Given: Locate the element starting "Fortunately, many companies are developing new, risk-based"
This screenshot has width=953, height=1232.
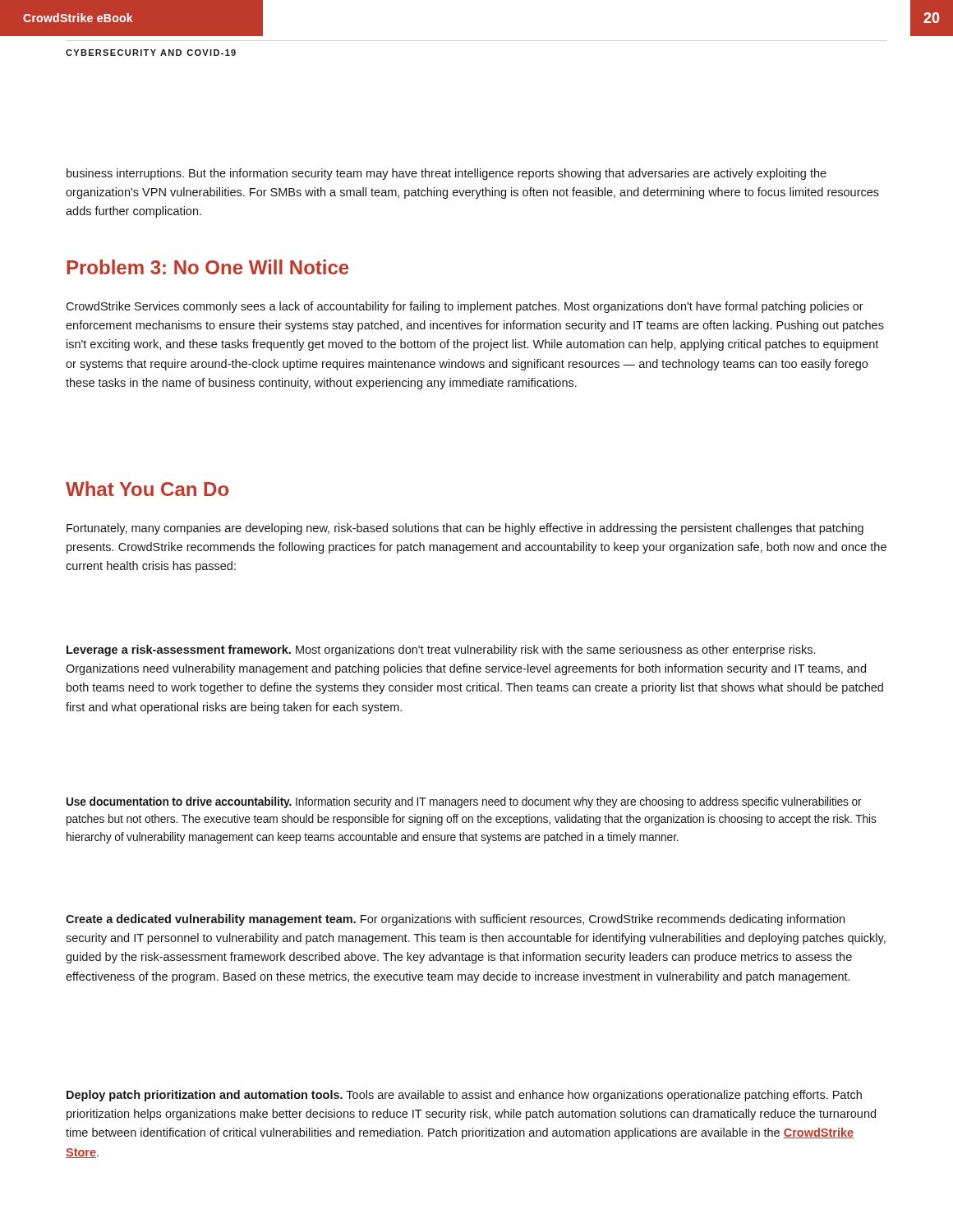Looking at the screenshot, I should 476,548.
